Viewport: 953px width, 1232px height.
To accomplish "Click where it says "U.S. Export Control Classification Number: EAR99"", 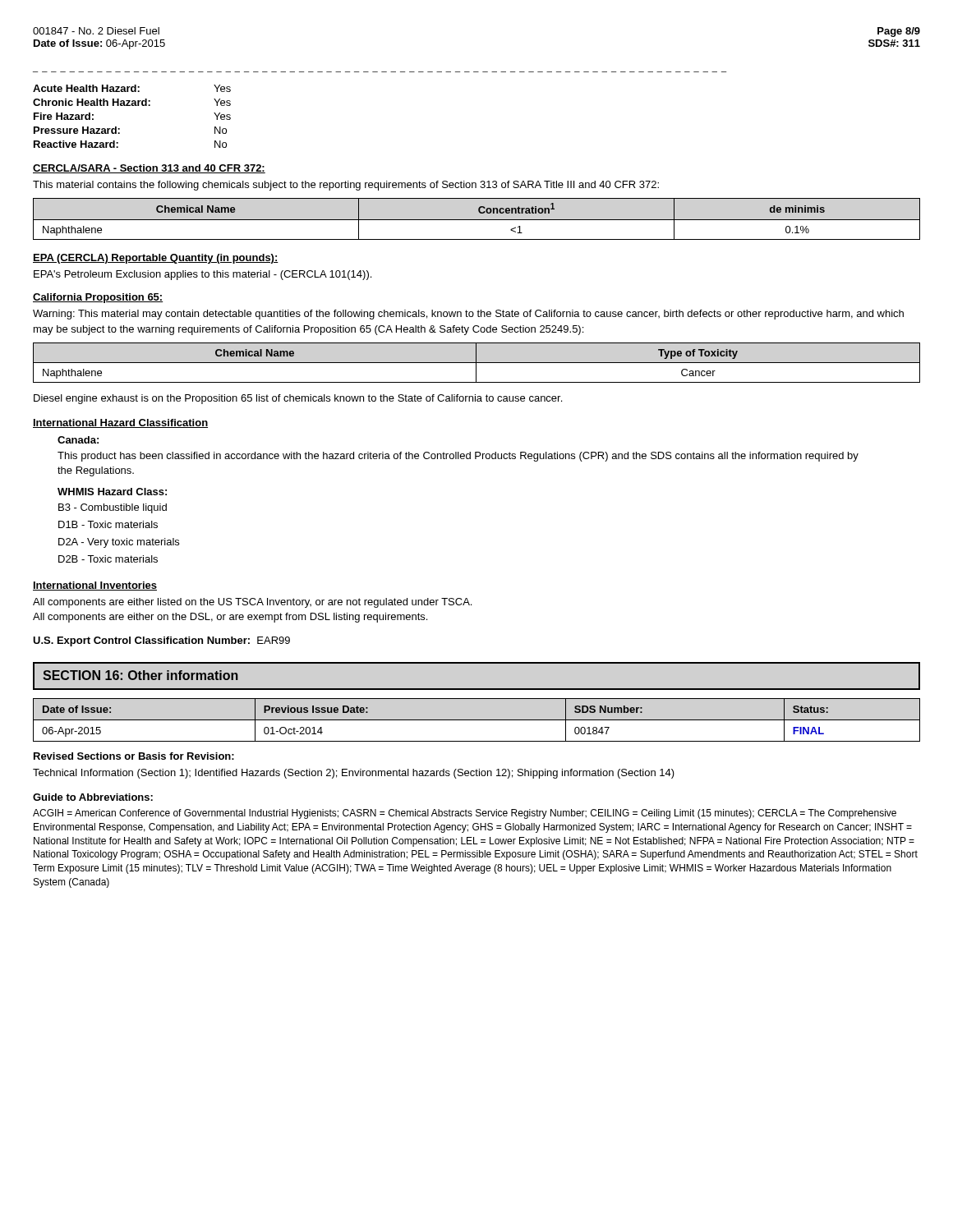I will pyautogui.click(x=162, y=641).
